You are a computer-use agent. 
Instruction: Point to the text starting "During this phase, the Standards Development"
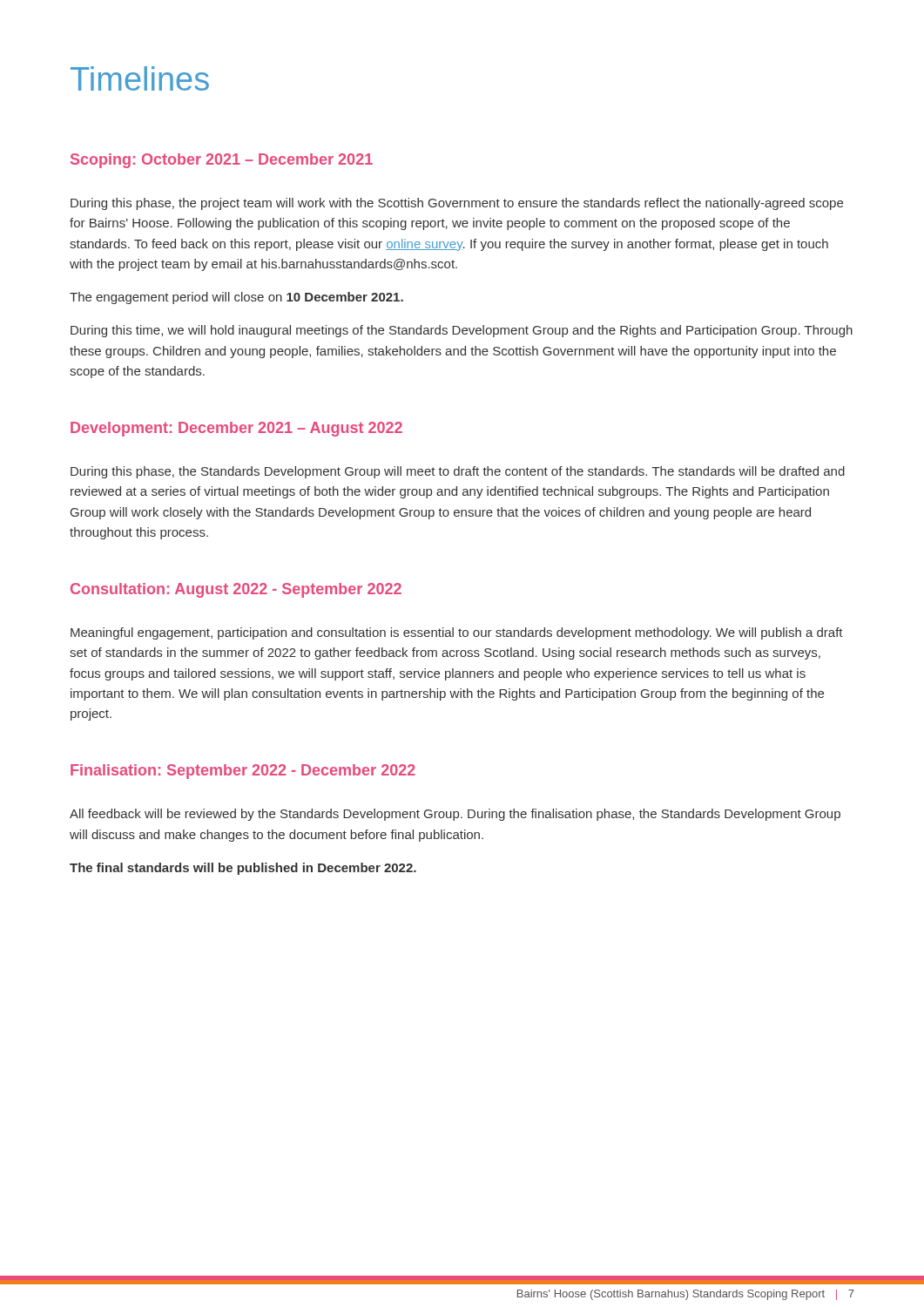462,501
